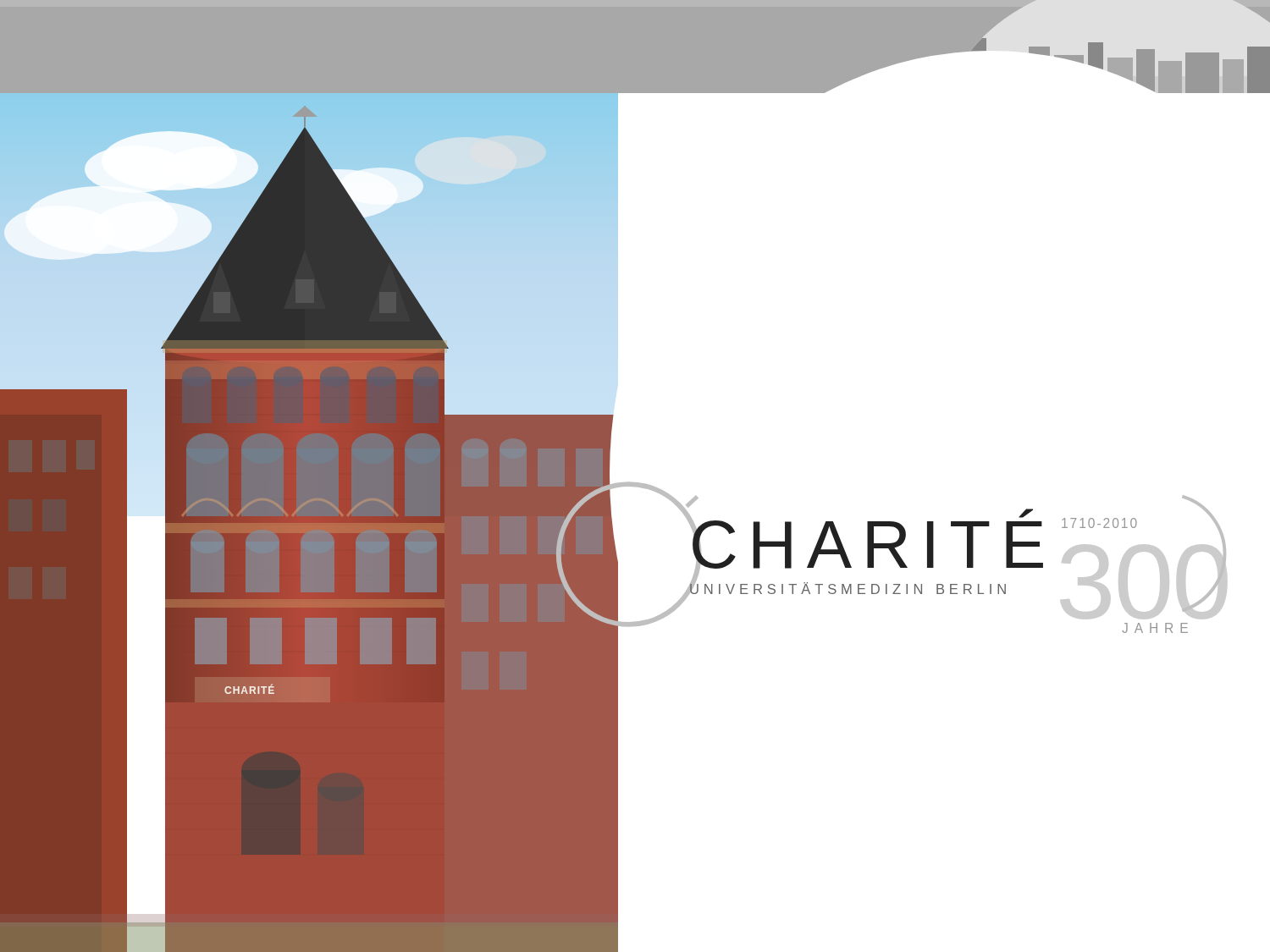
Task: Select the logo
Action: point(889,554)
